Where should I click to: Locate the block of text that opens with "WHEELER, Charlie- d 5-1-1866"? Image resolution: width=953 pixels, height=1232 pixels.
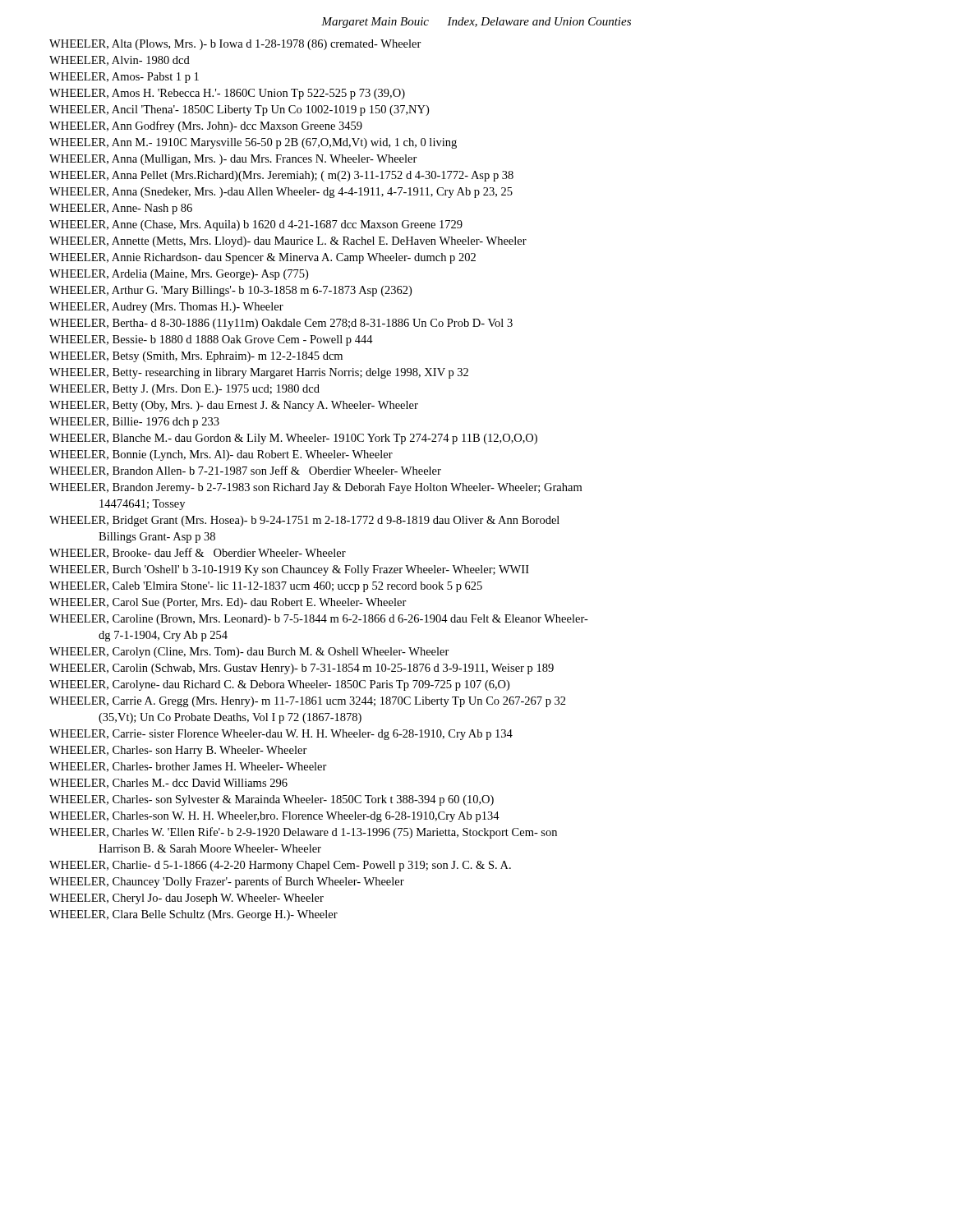pos(280,865)
